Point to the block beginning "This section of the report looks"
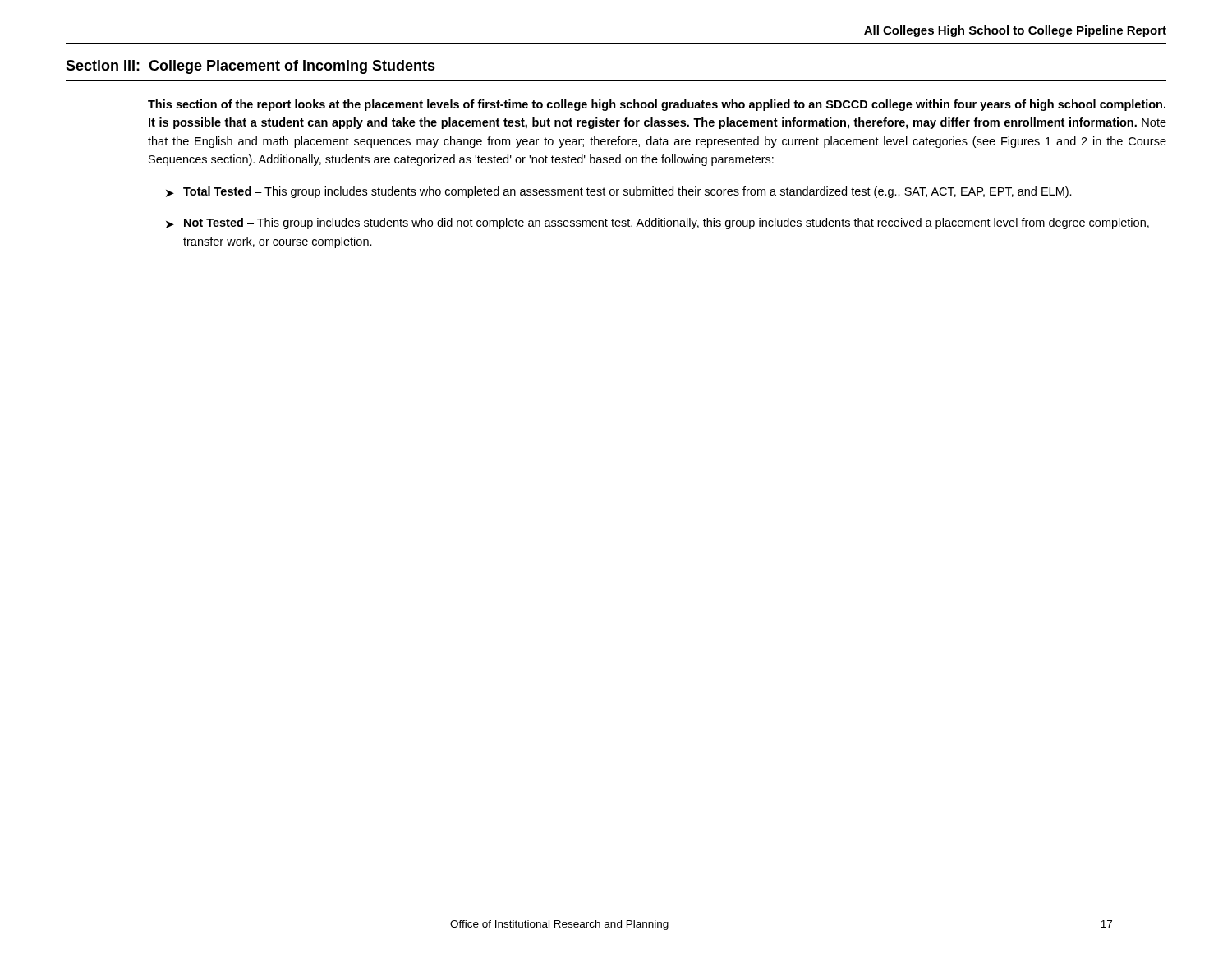1232x953 pixels. click(657, 132)
